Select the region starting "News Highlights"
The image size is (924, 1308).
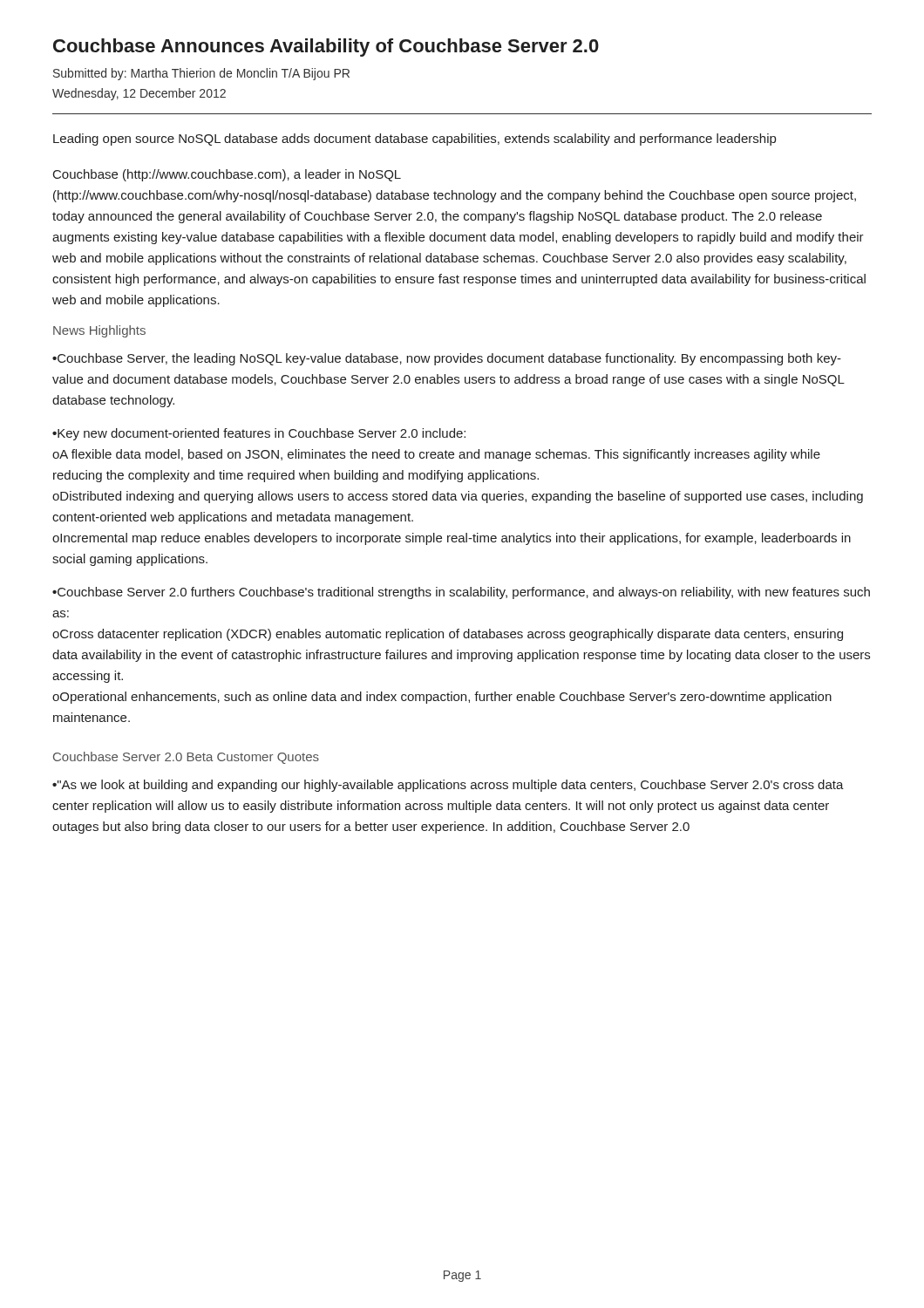pyautogui.click(x=99, y=330)
